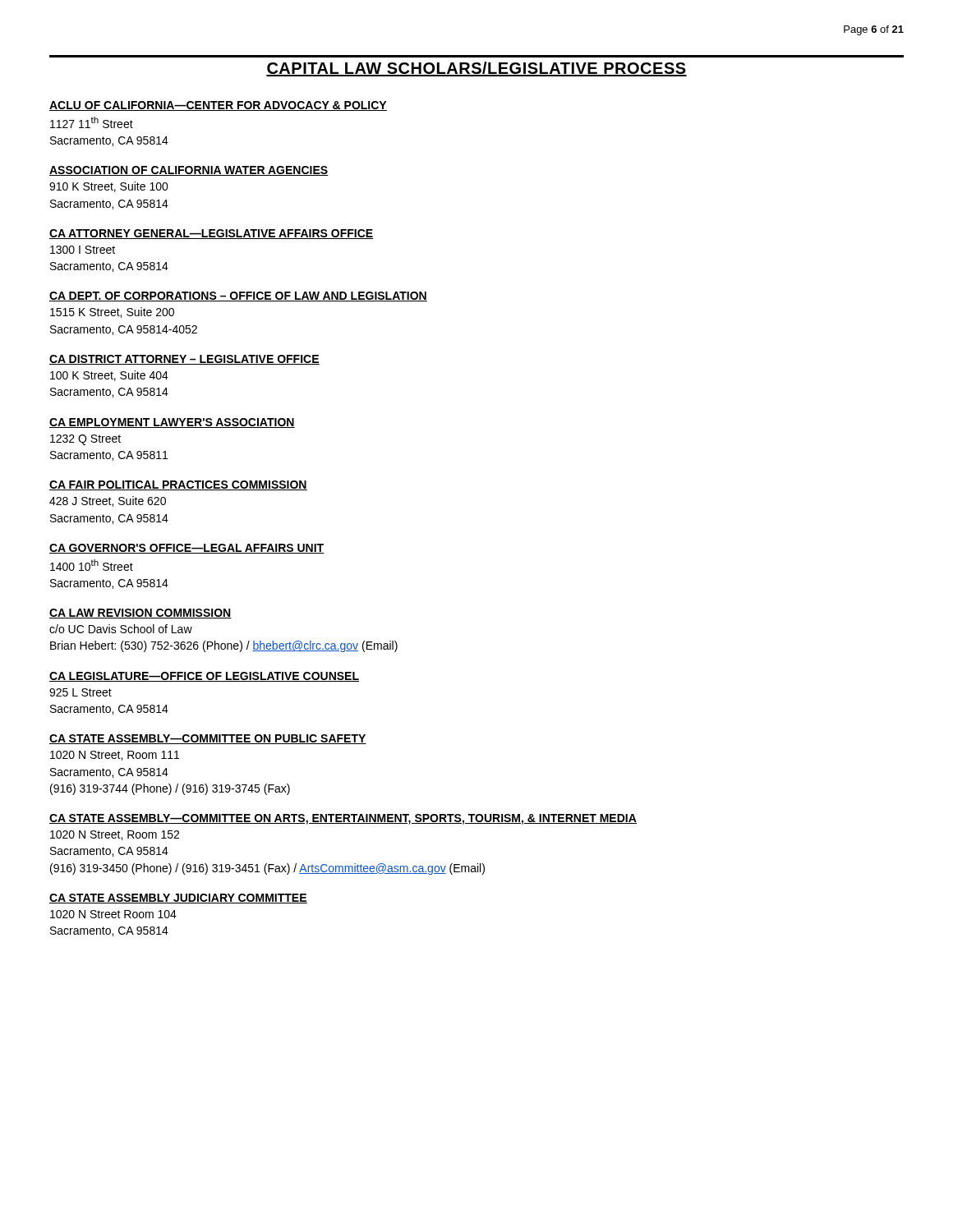
Task: Navigate to the element starting "CA STATE ASSEMBLY—COMMITTEE ON PUBLIC SAFETY"
Action: click(x=208, y=739)
